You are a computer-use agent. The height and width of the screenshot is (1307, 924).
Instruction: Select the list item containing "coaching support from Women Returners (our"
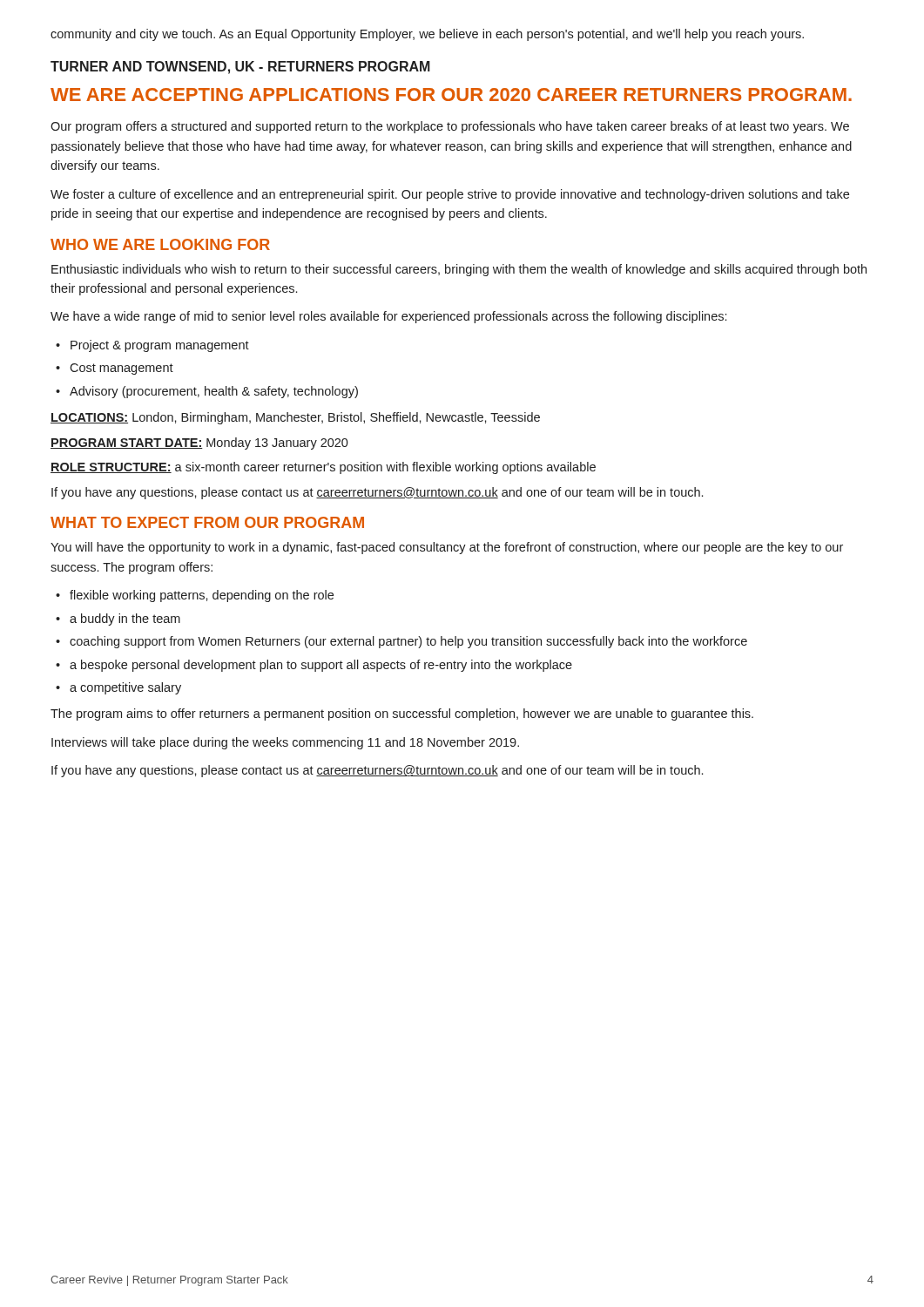click(x=409, y=641)
